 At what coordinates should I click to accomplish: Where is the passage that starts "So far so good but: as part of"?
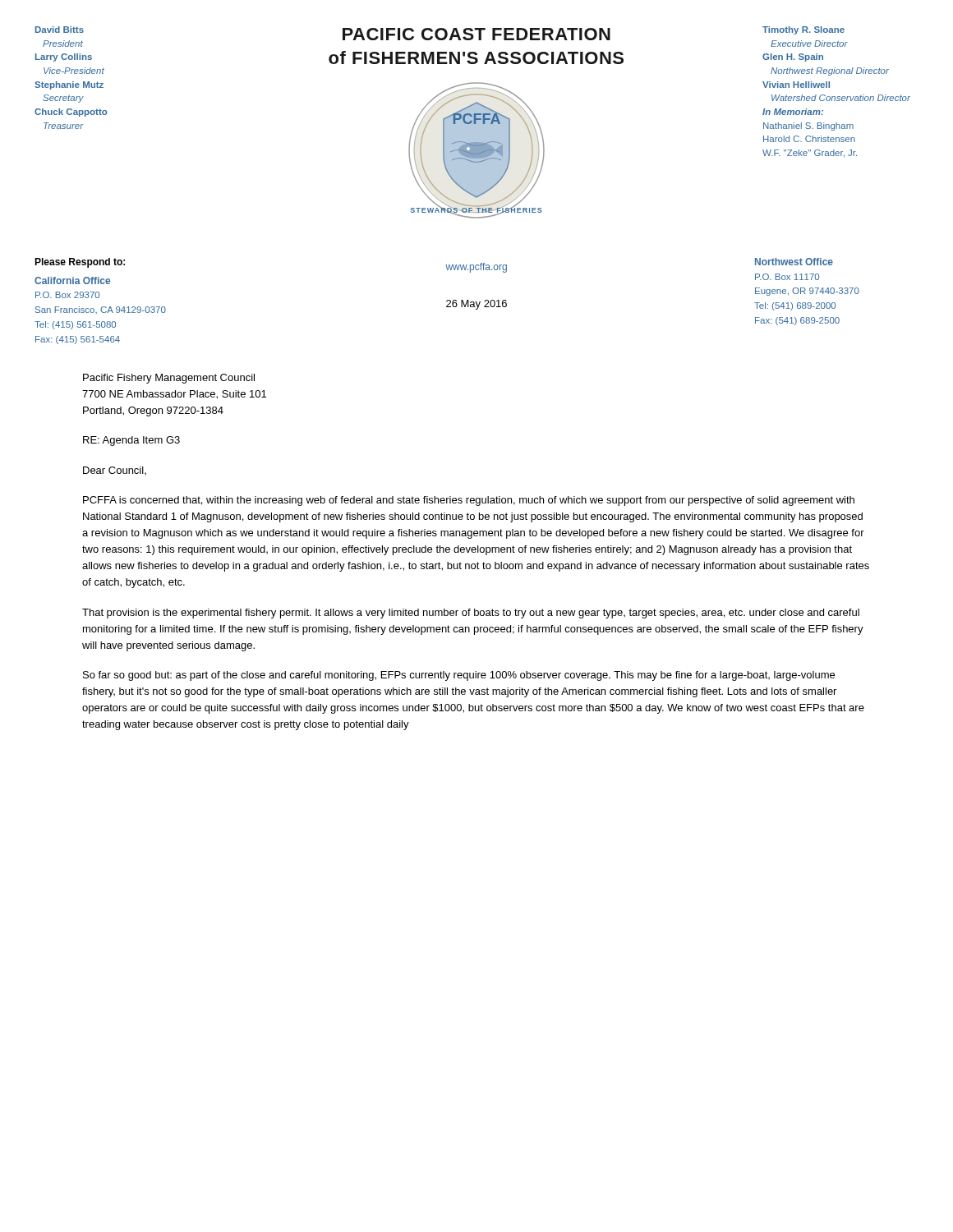[476, 700]
